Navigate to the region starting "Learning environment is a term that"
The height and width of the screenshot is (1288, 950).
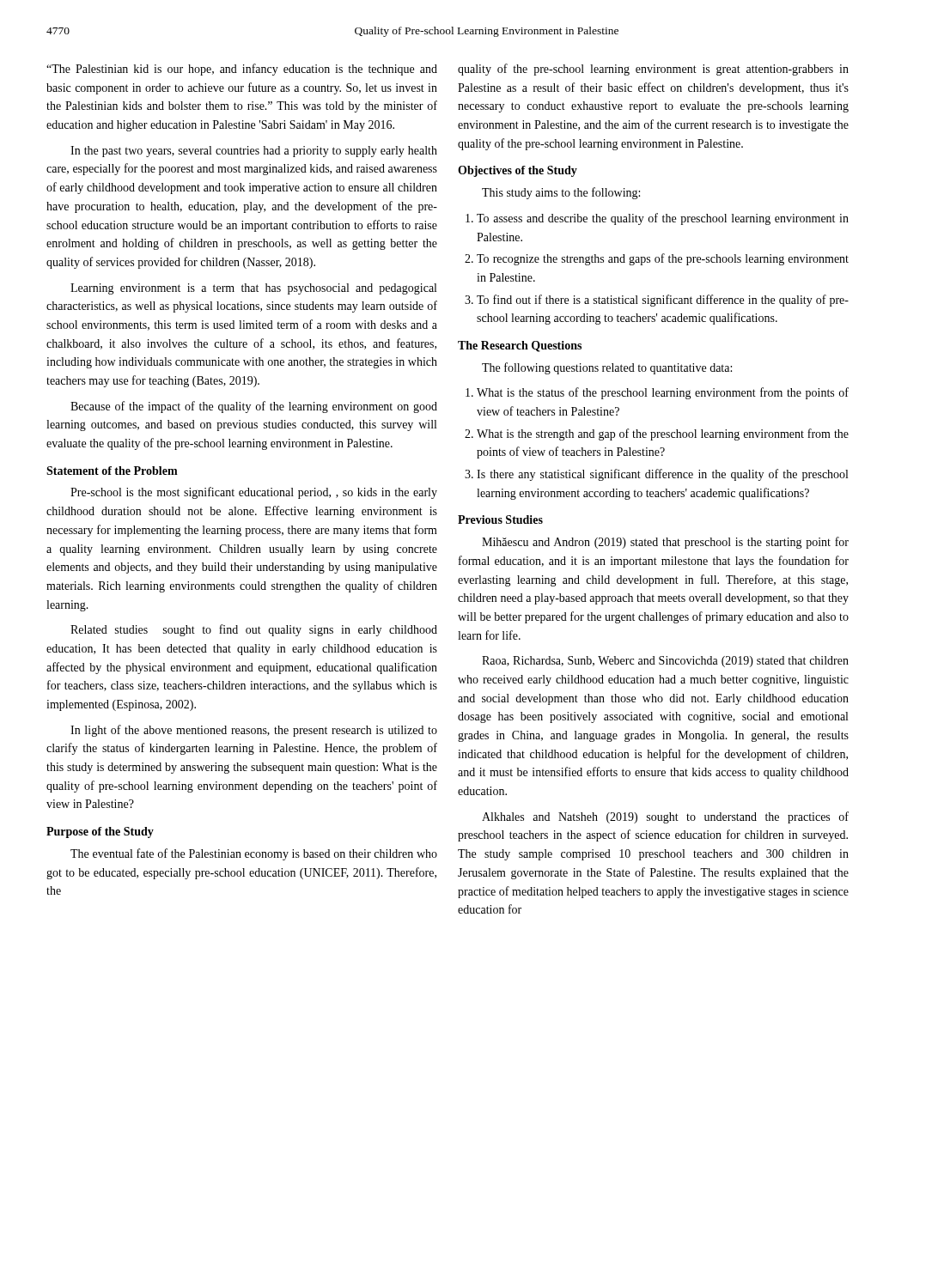[x=242, y=335]
